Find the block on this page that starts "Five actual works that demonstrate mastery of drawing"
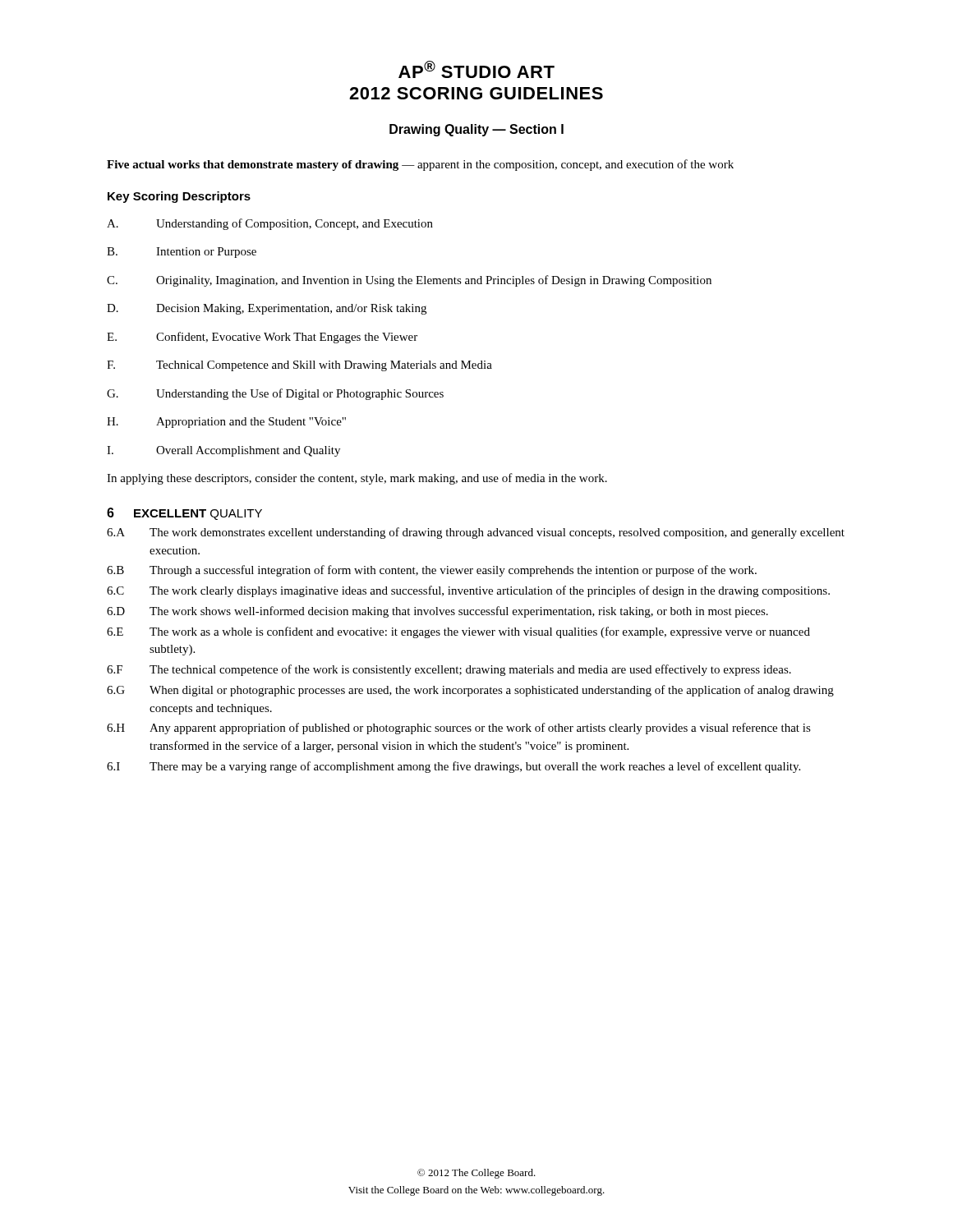Viewport: 953px width, 1232px height. tap(420, 165)
